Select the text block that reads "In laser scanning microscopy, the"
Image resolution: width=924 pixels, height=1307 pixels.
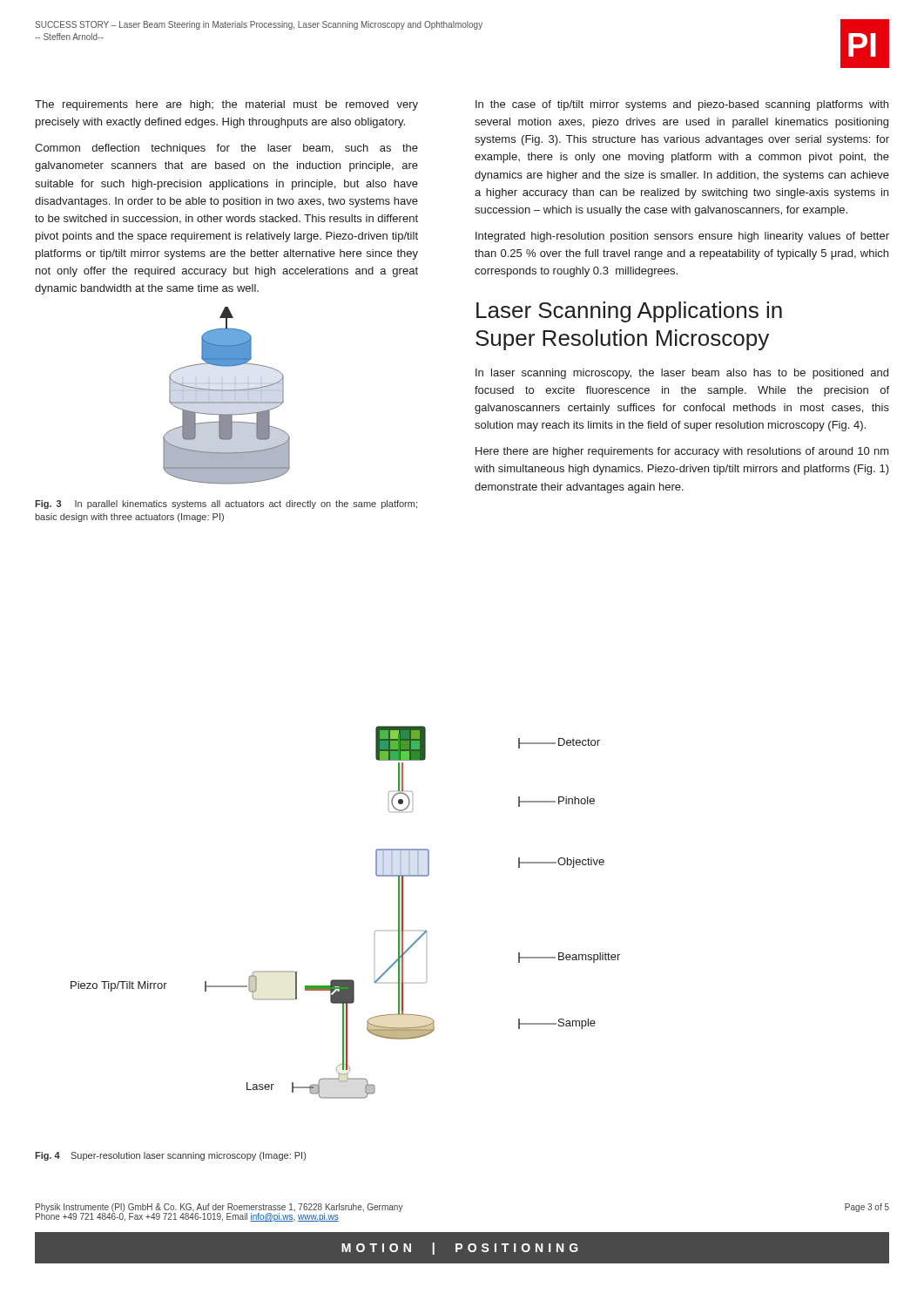pos(682,399)
